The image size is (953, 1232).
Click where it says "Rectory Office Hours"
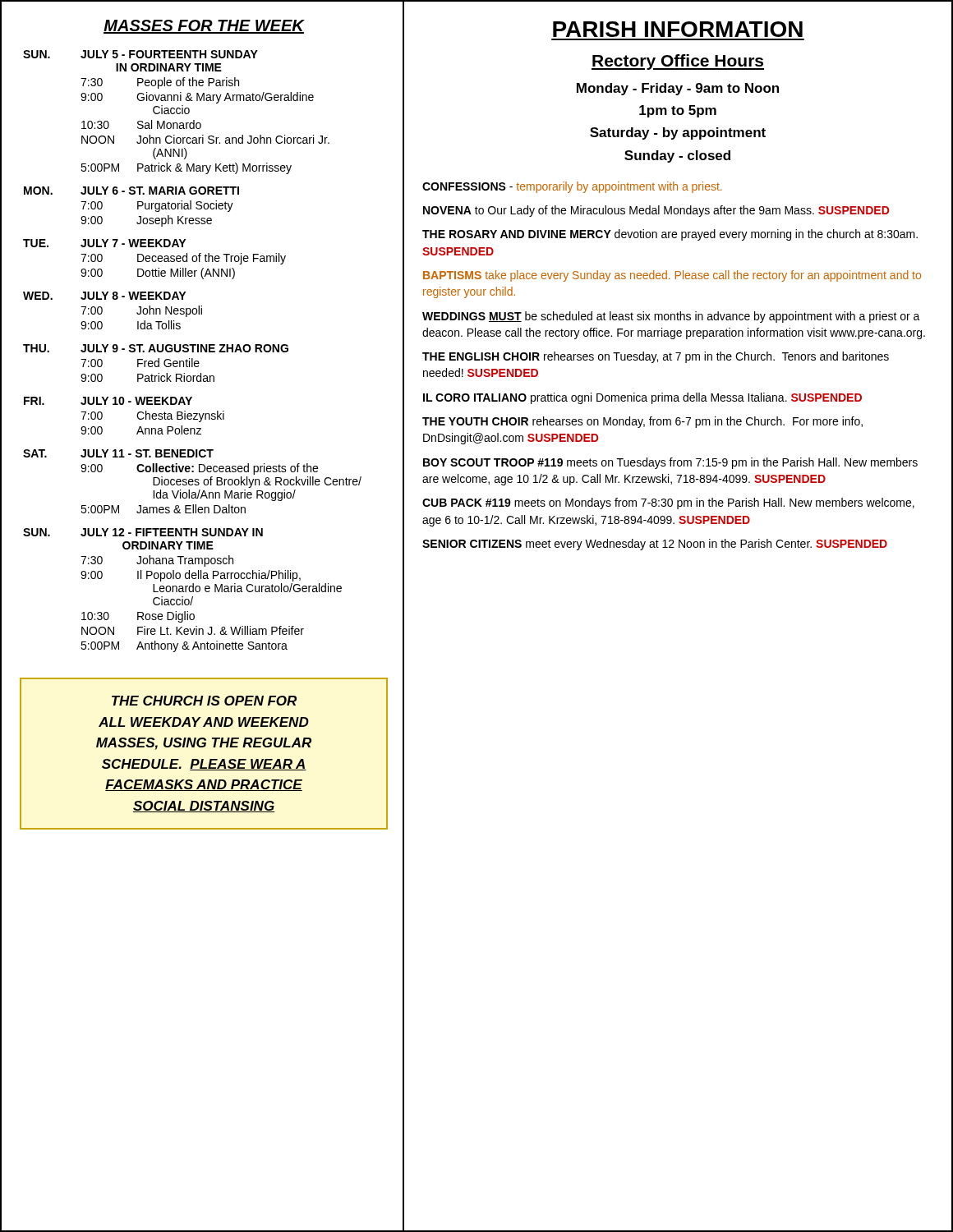pyautogui.click(x=678, y=60)
